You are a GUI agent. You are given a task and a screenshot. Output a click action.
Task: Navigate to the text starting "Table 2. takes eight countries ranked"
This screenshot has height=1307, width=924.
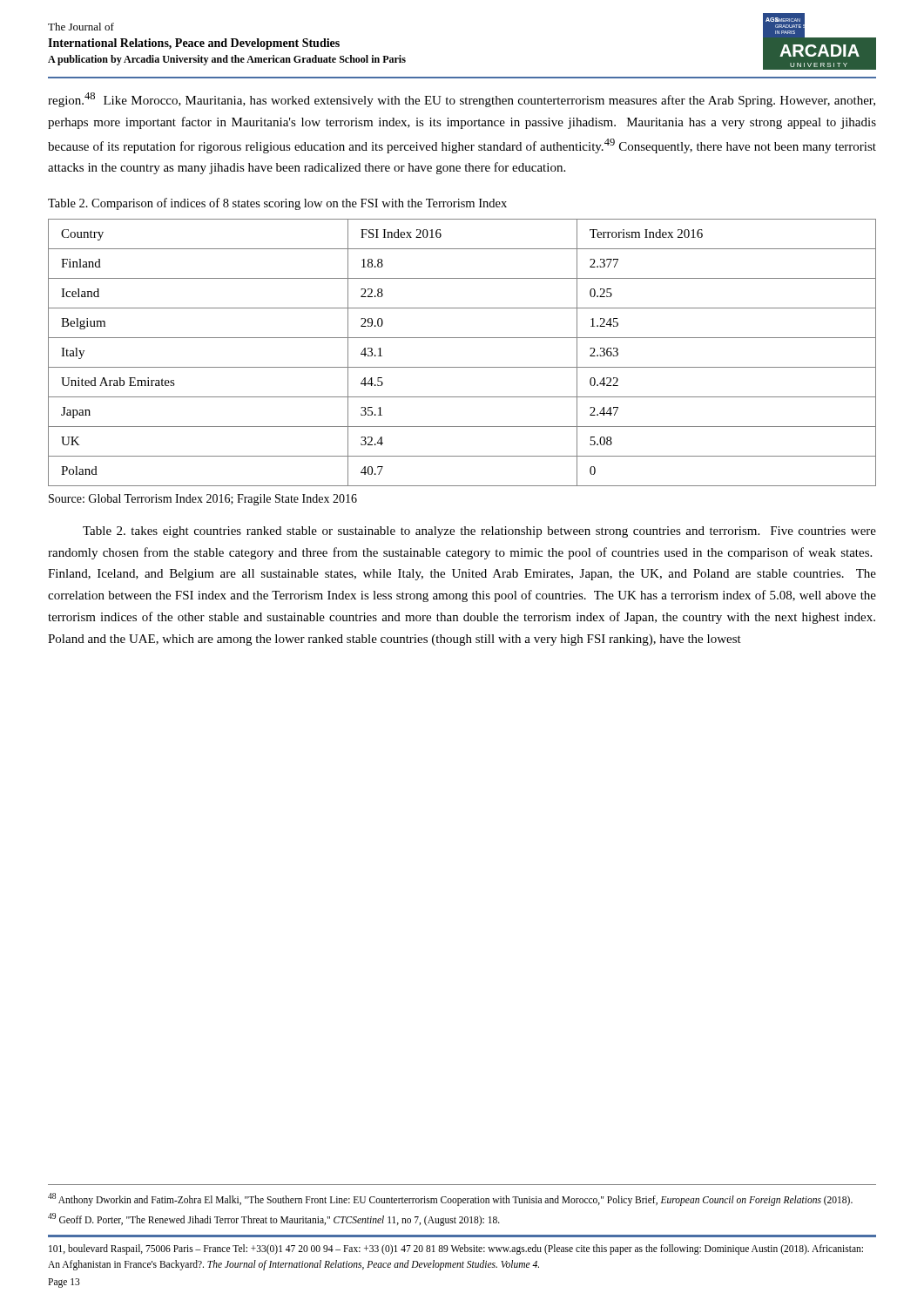click(462, 585)
